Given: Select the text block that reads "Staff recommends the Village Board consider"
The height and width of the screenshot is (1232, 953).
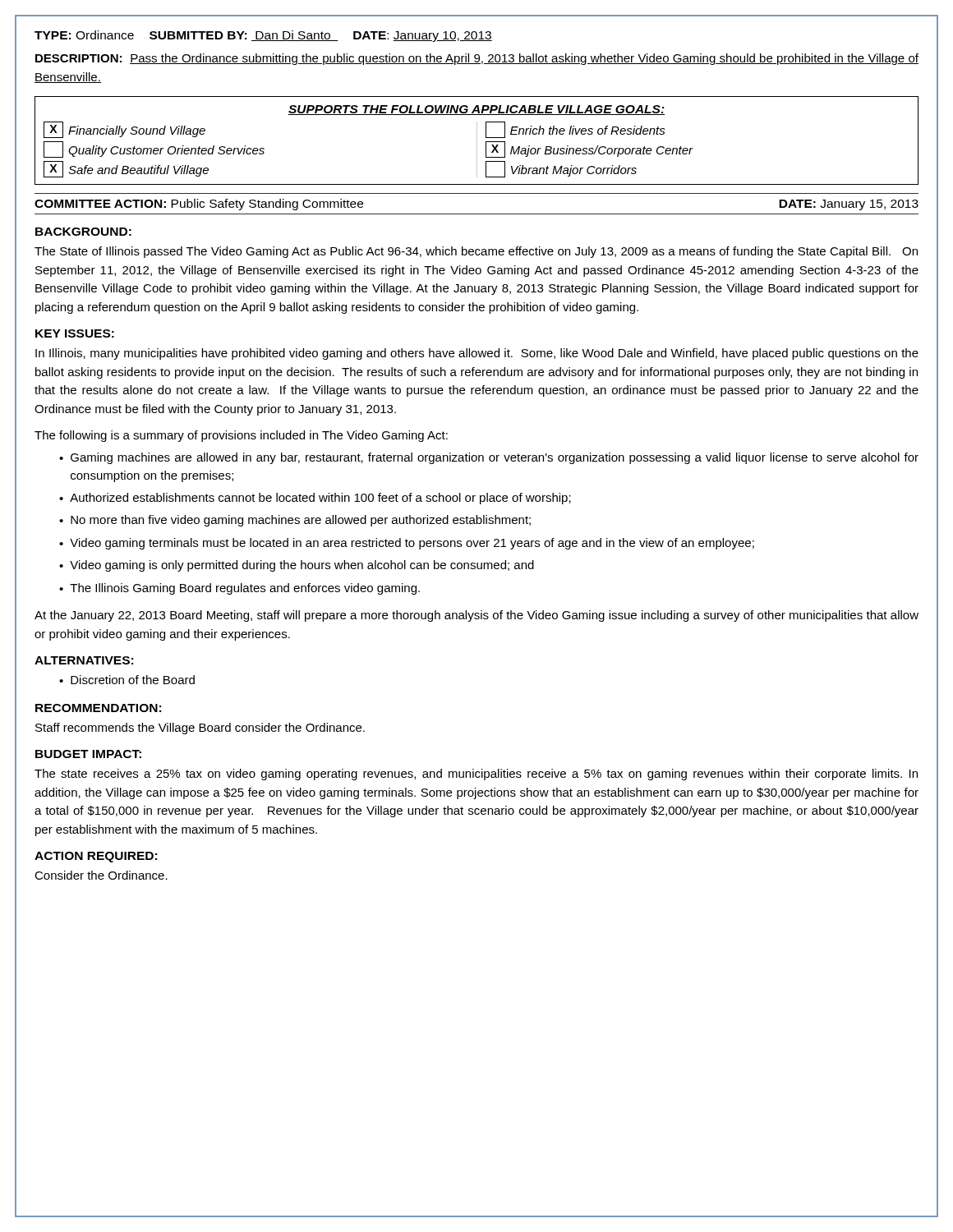Looking at the screenshot, I should pyautogui.click(x=200, y=727).
